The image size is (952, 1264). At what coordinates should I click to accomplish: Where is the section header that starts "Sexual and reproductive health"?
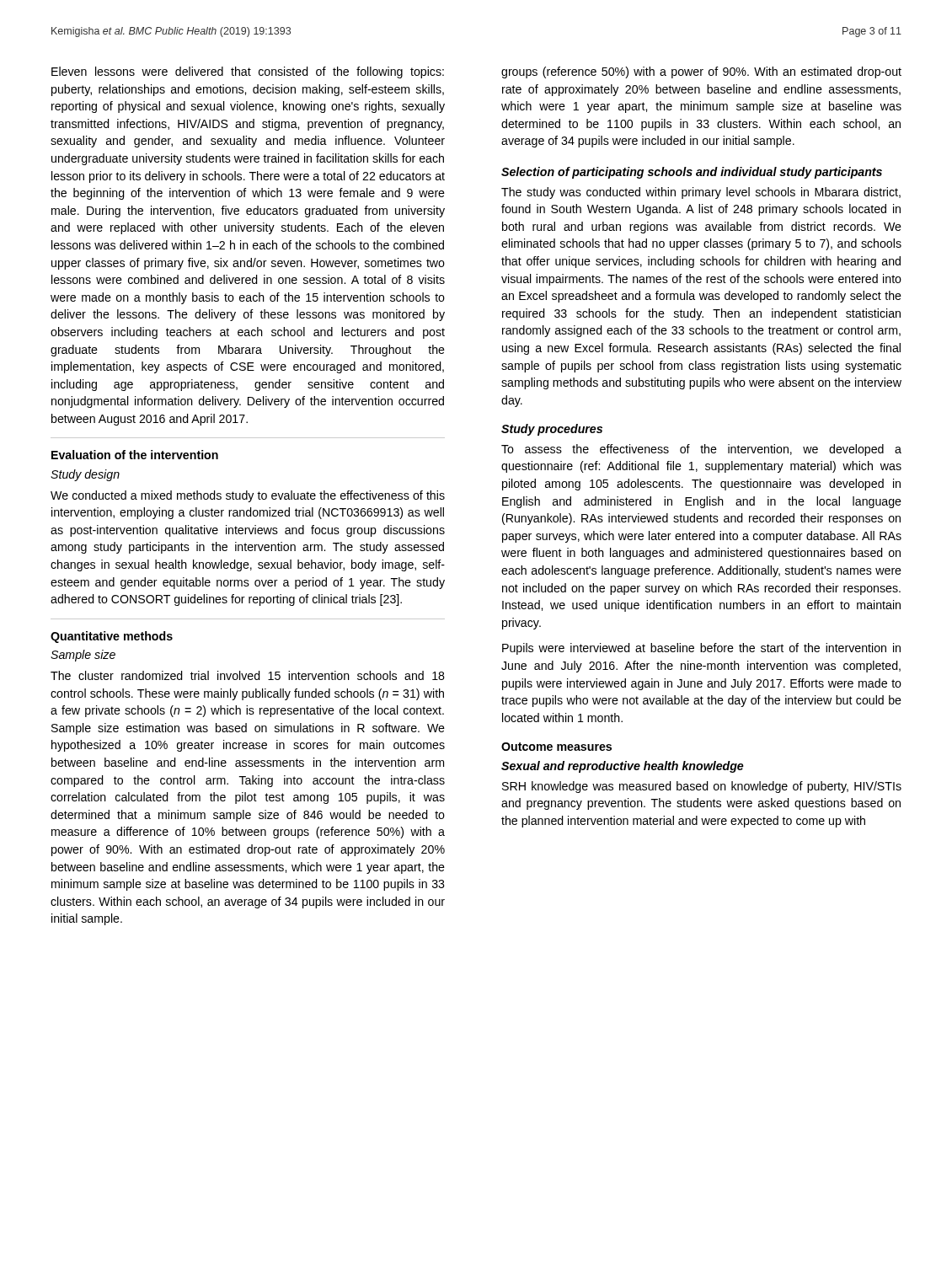pos(622,766)
